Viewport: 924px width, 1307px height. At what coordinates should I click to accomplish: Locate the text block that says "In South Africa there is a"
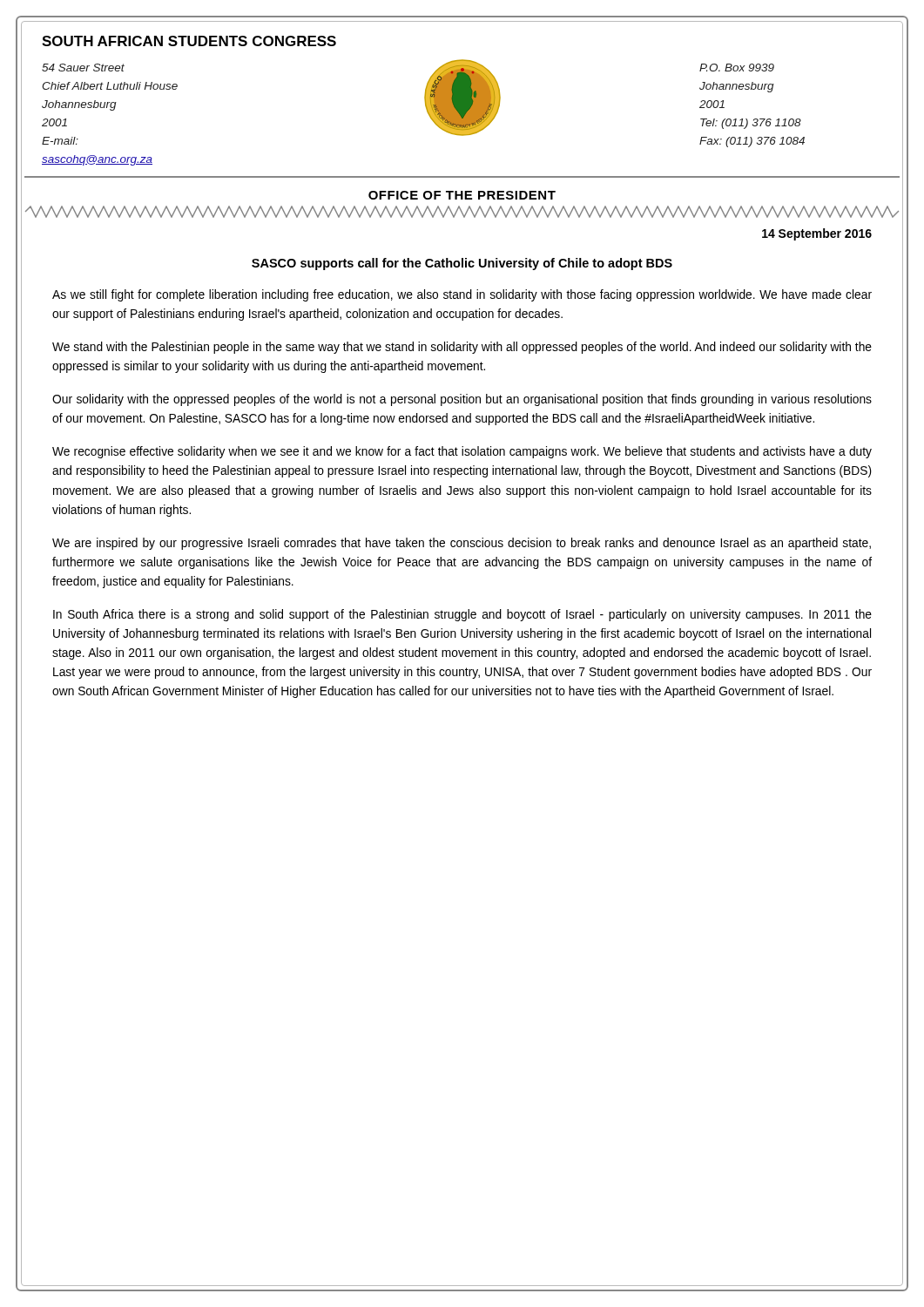click(x=462, y=653)
